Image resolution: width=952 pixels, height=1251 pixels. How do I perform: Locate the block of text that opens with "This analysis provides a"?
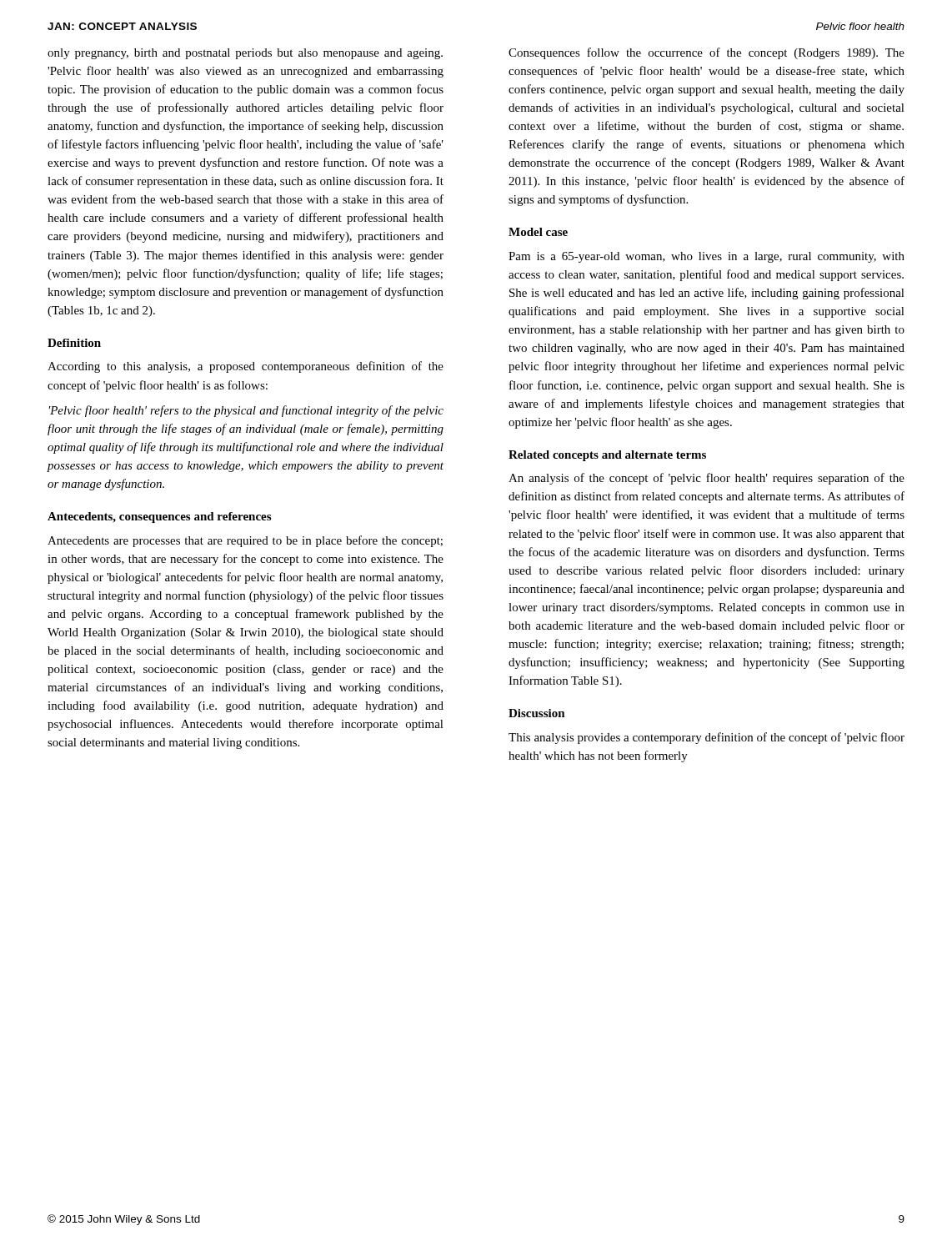pyautogui.click(x=707, y=746)
